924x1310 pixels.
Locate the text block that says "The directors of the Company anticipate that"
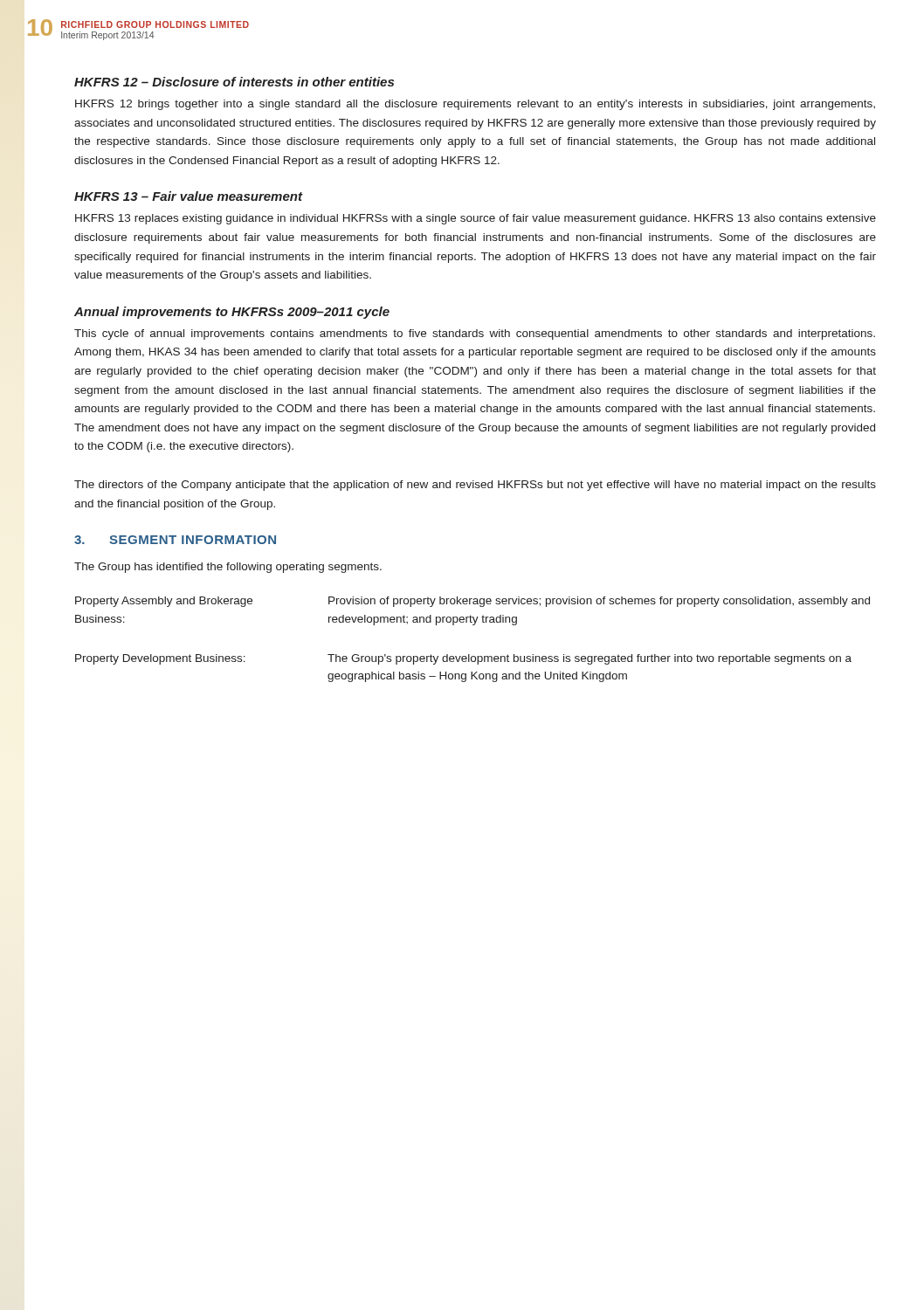coord(475,494)
